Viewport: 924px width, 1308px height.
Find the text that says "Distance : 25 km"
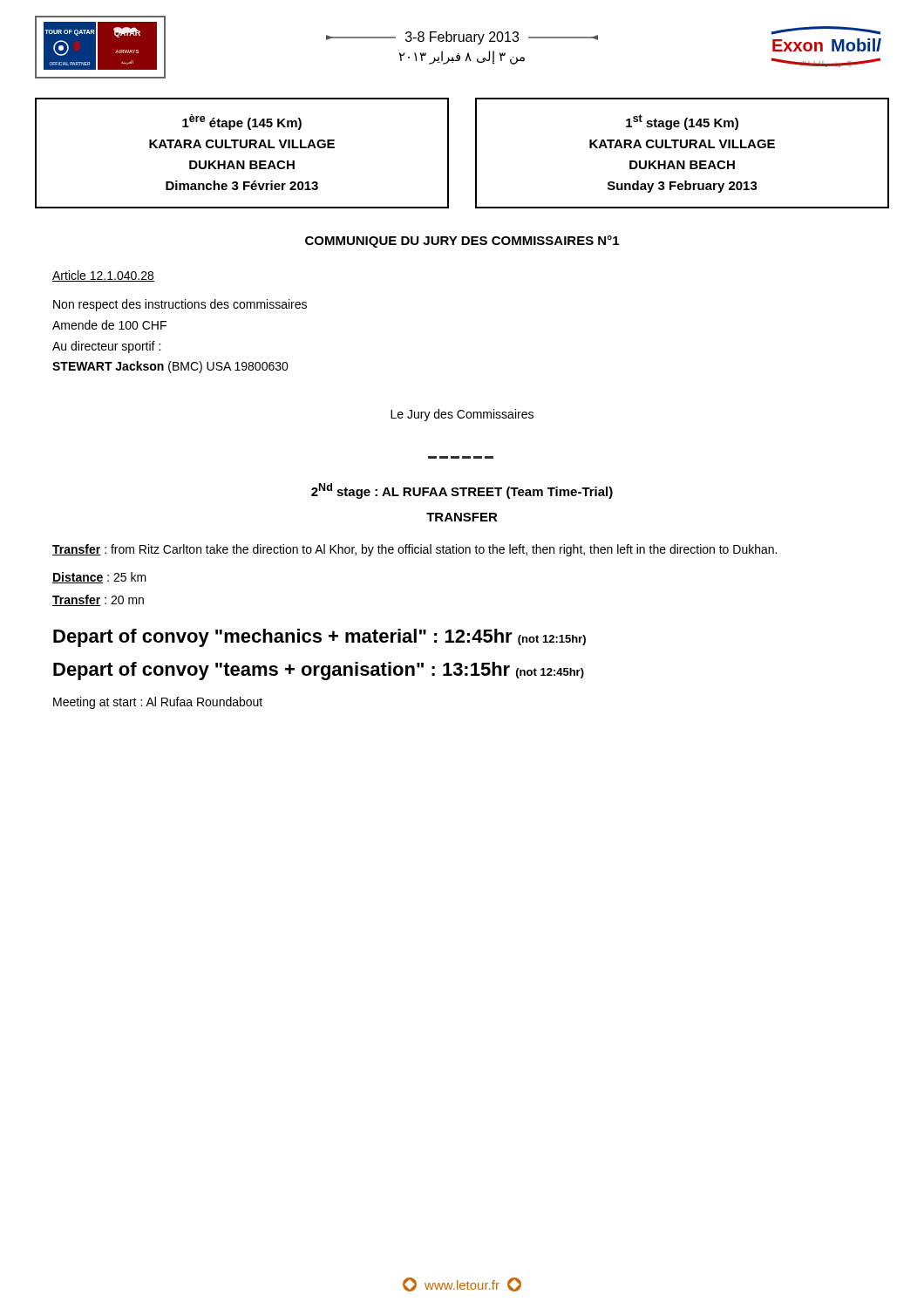[99, 577]
